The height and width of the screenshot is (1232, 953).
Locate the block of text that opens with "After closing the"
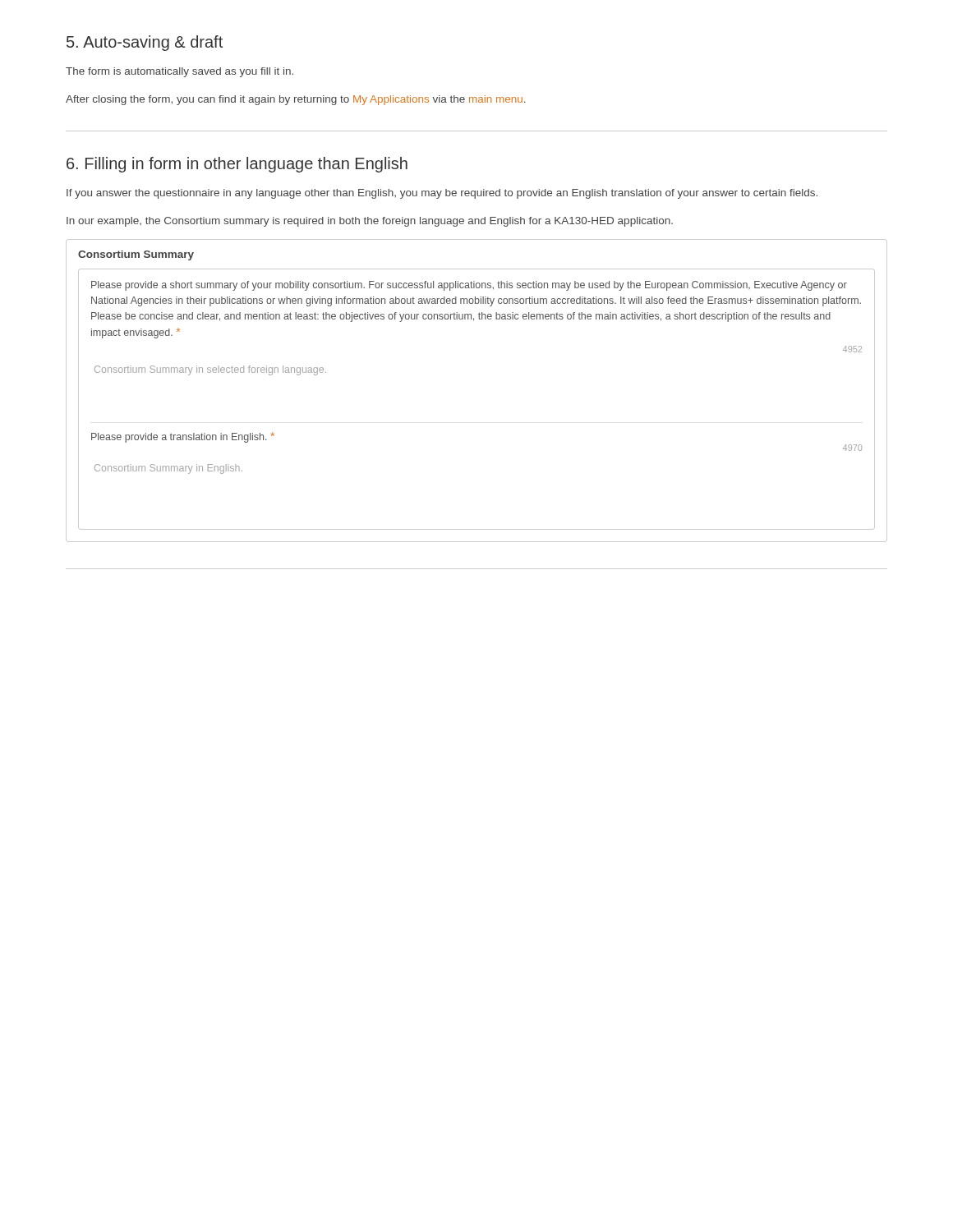click(x=476, y=99)
